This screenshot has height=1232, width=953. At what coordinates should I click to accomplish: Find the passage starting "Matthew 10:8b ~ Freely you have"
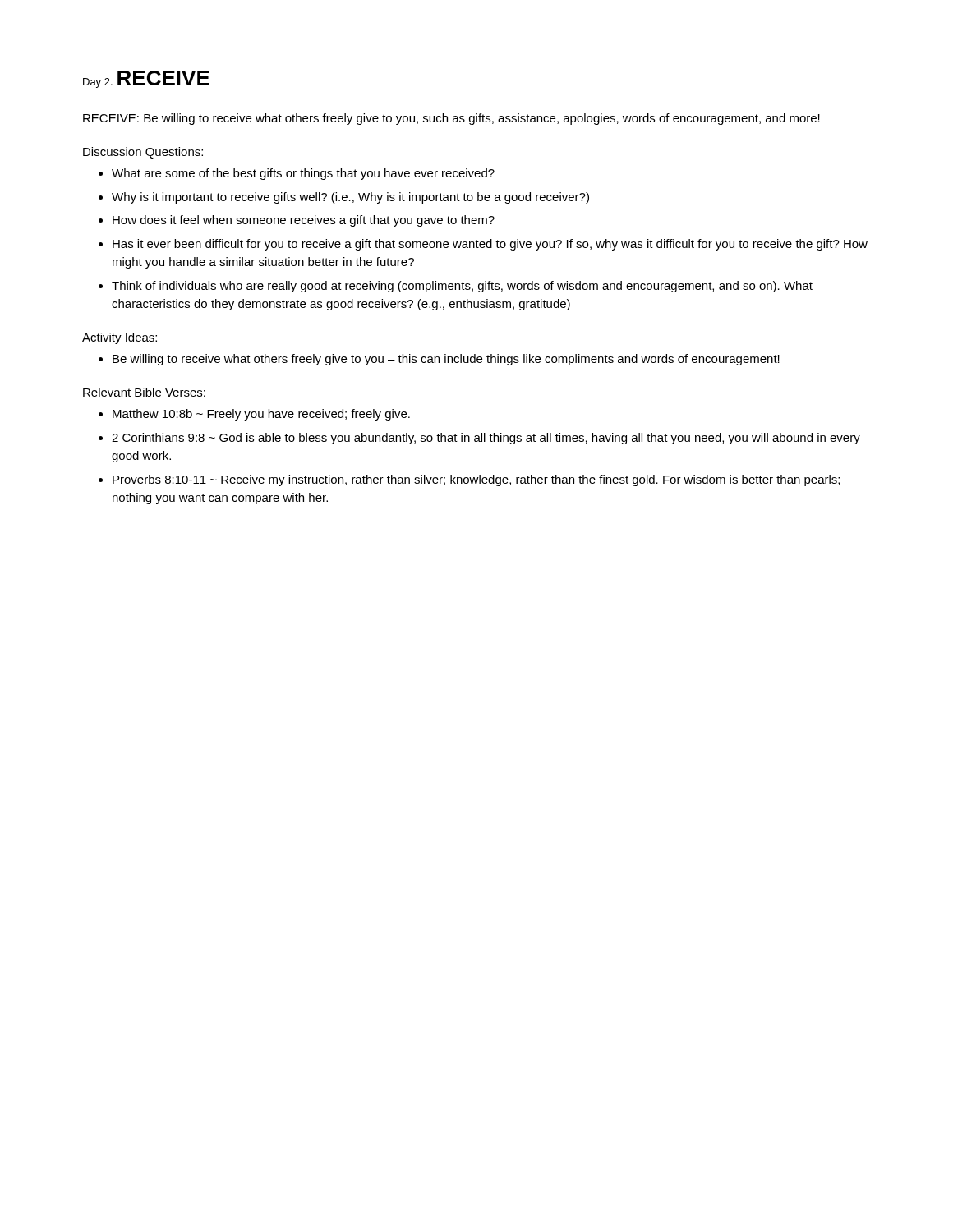(261, 414)
